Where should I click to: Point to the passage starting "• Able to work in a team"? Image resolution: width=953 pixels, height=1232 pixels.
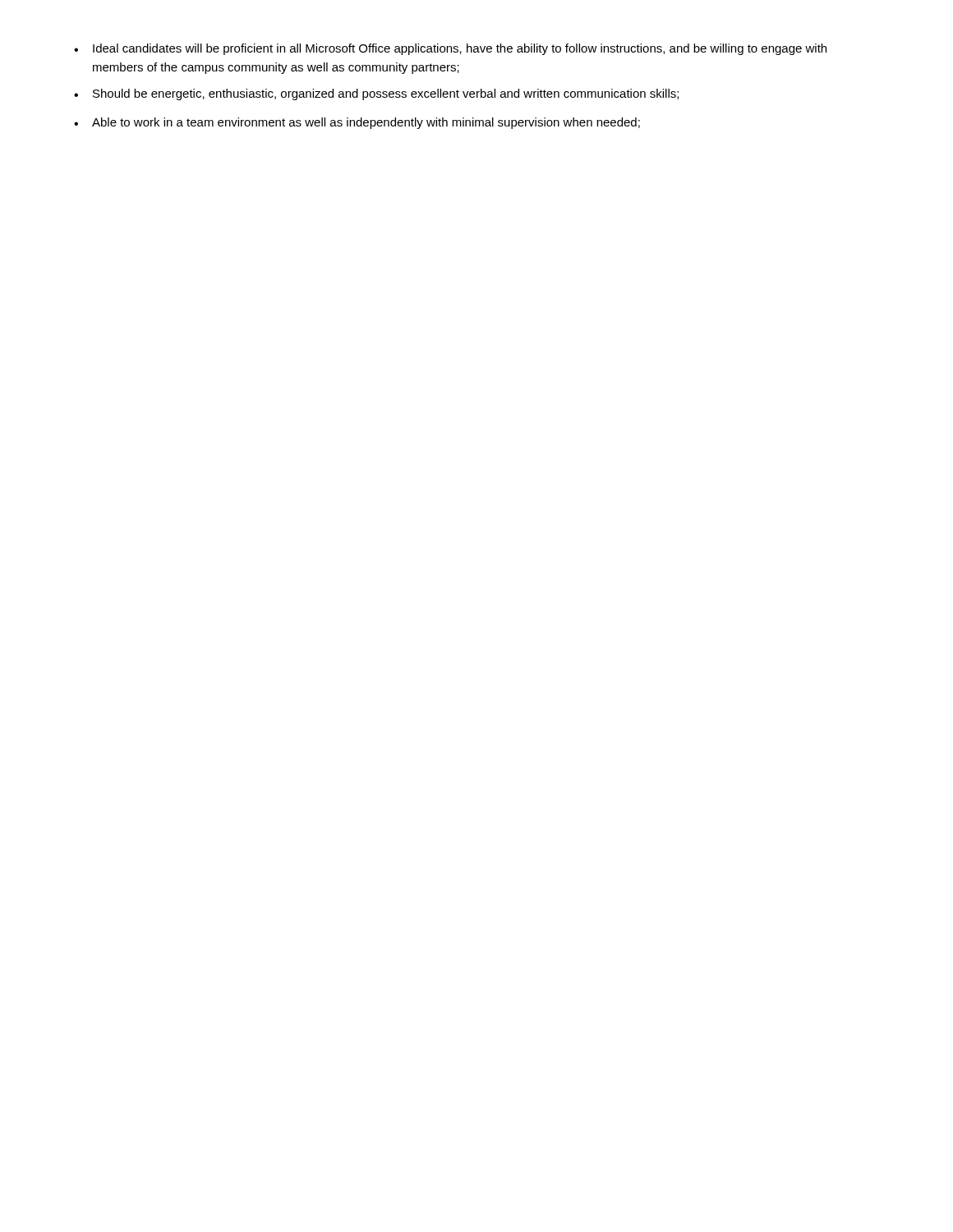[x=357, y=124]
